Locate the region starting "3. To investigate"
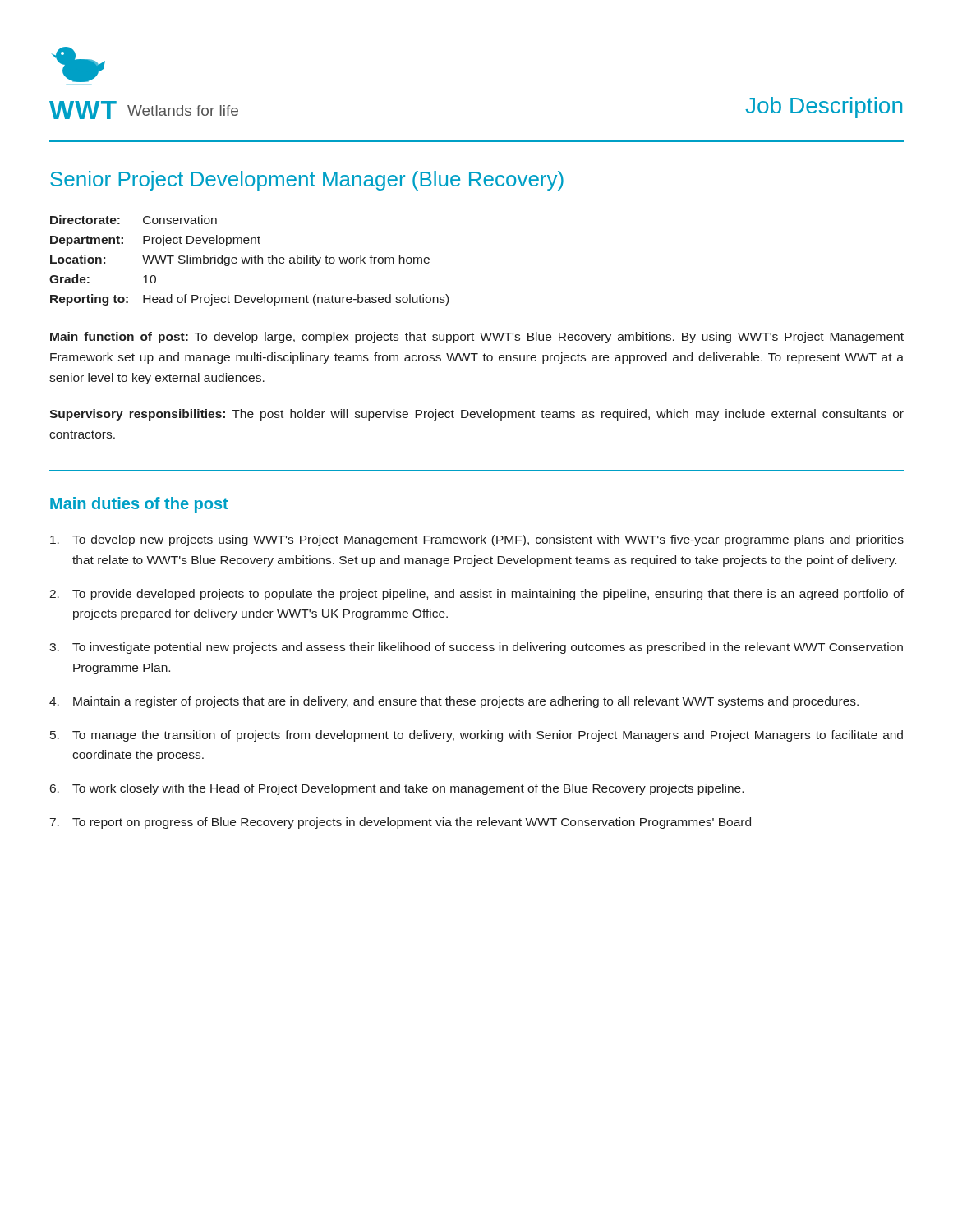 (x=476, y=658)
